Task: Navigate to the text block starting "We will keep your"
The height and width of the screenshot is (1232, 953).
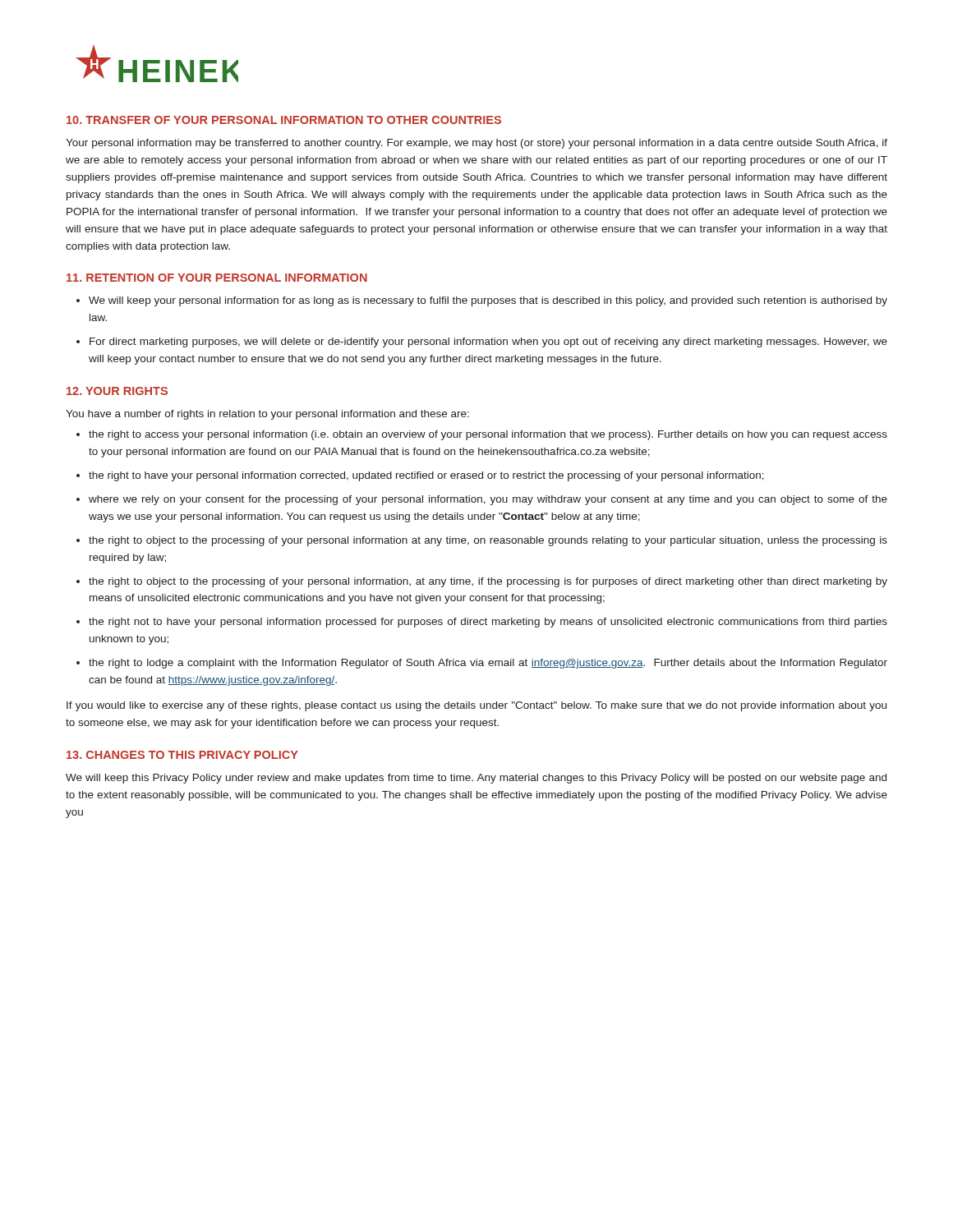Action: (x=488, y=309)
